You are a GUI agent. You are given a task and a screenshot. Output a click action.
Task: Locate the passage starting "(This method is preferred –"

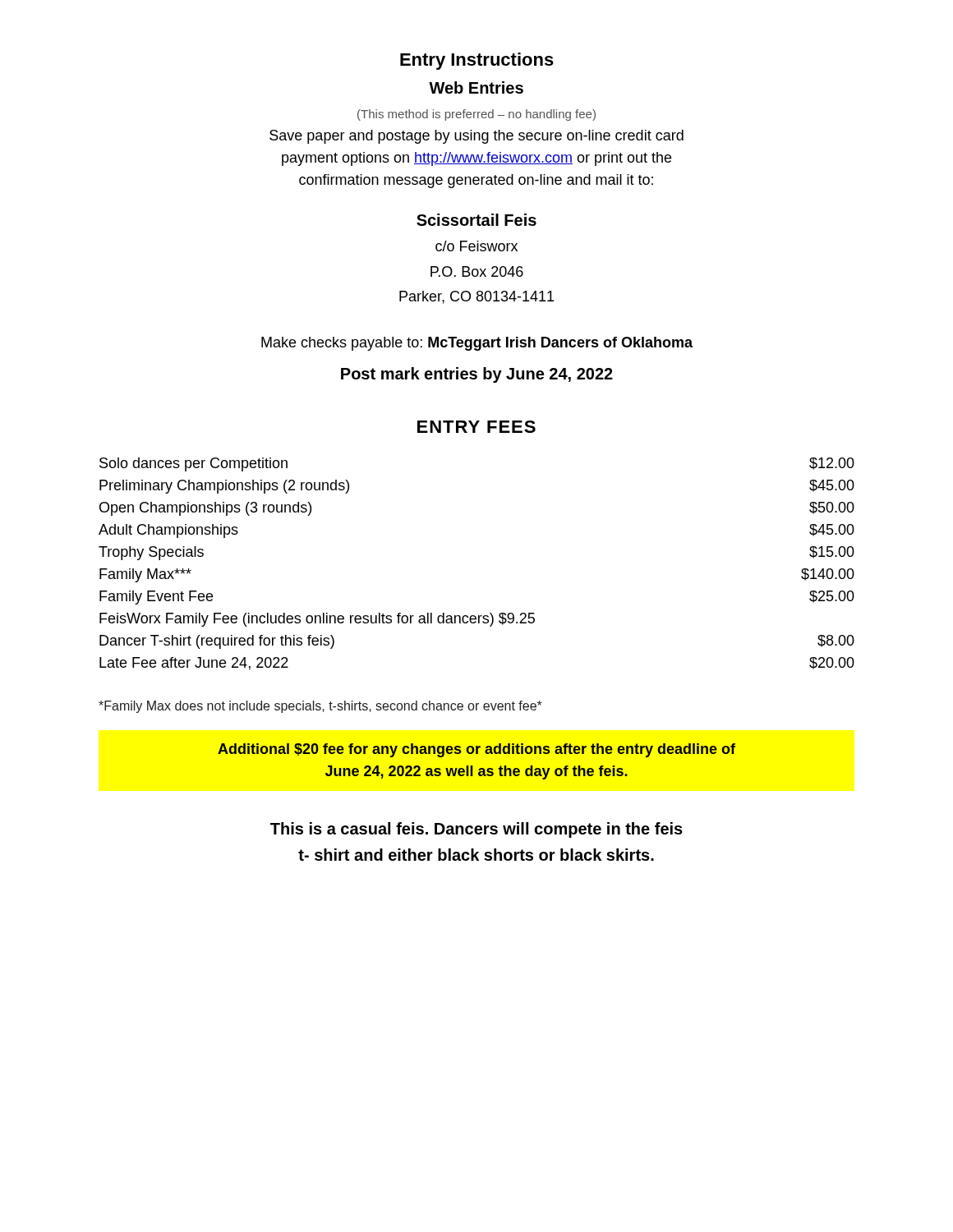coord(476,147)
